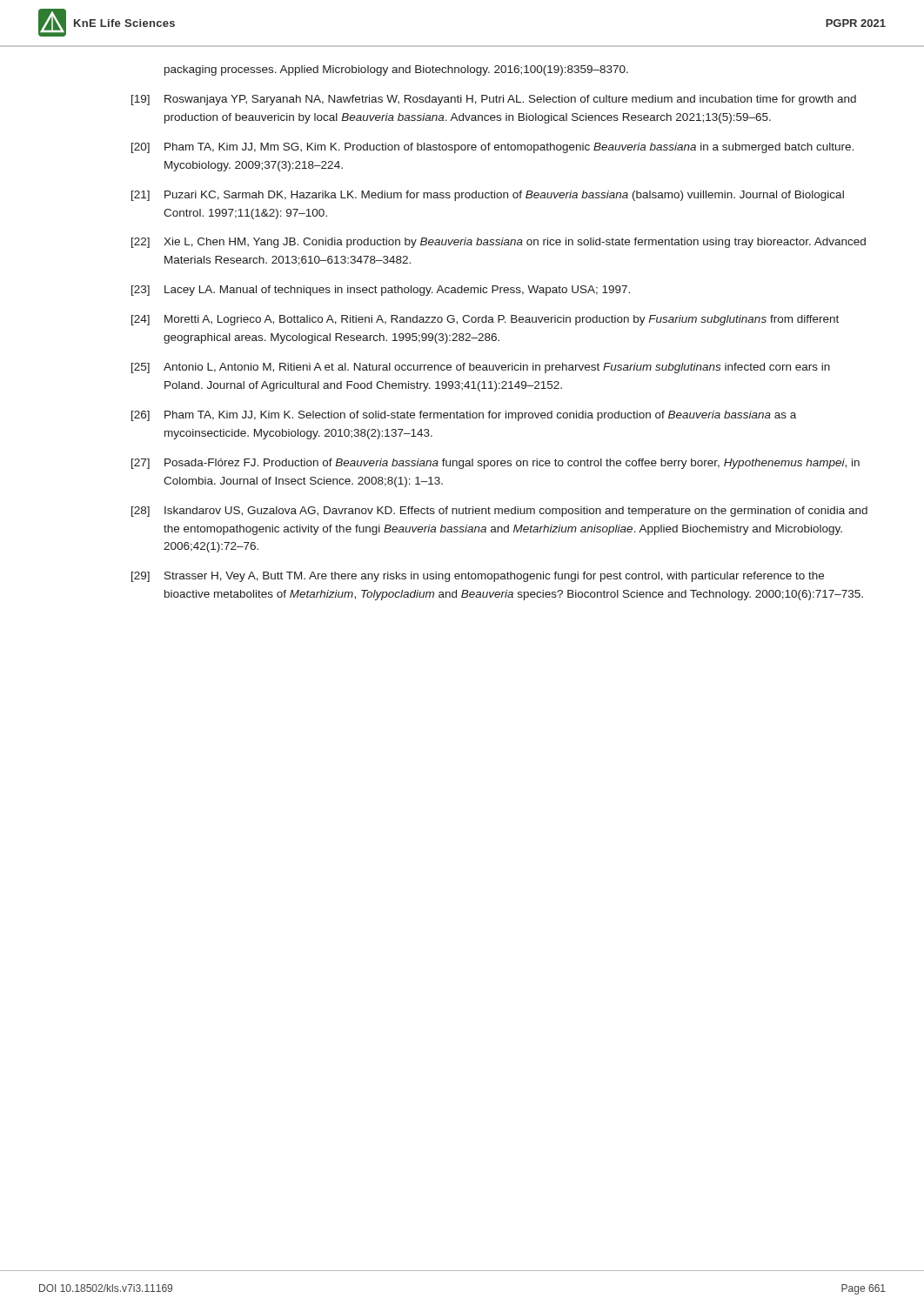Find the text block starting "[28] Iskandarov US, Guzalova AG,"
This screenshot has width=924, height=1305.
click(501, 529)
